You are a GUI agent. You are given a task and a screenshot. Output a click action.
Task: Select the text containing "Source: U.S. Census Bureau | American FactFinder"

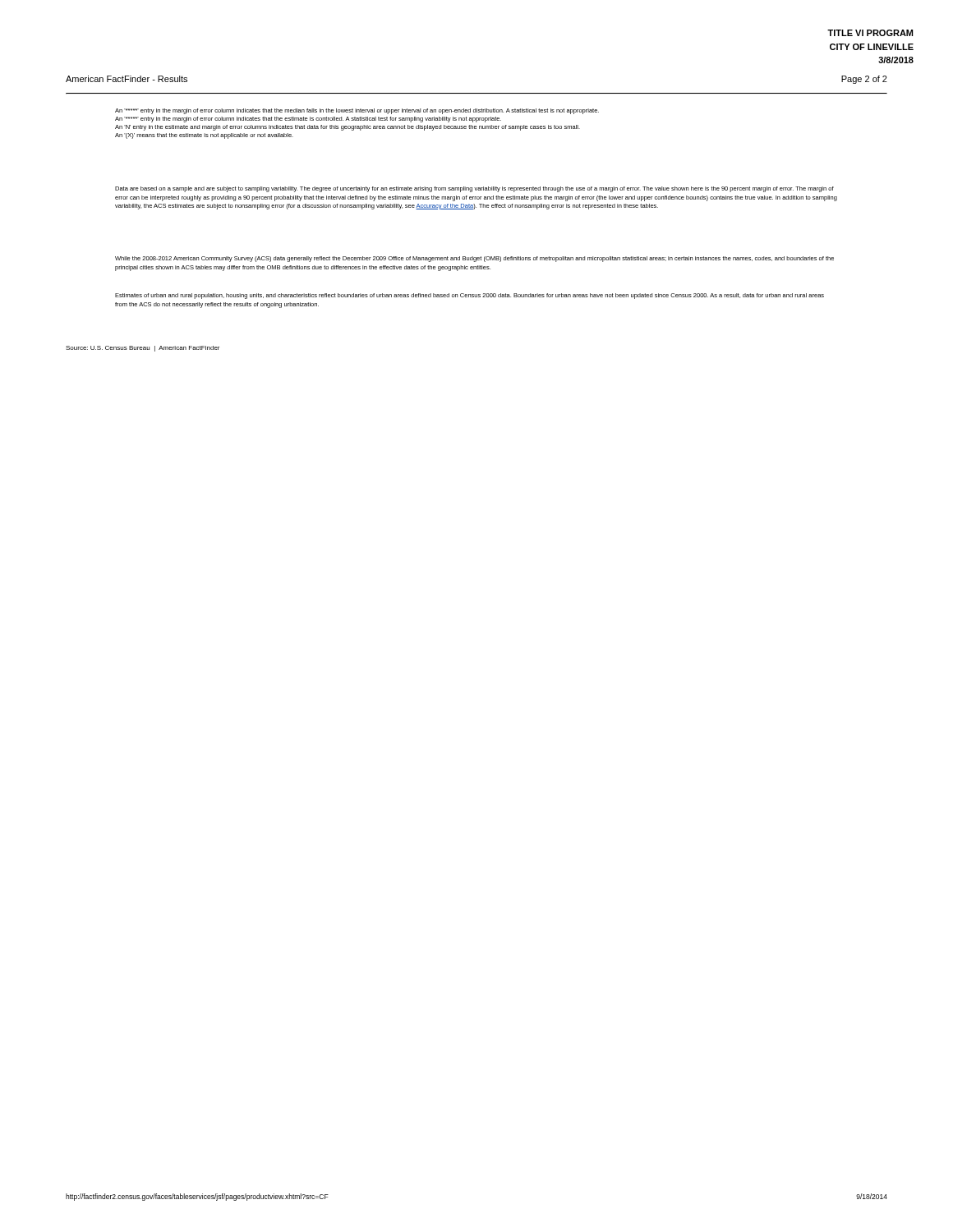pyautogui.click(x=143, y=348)
